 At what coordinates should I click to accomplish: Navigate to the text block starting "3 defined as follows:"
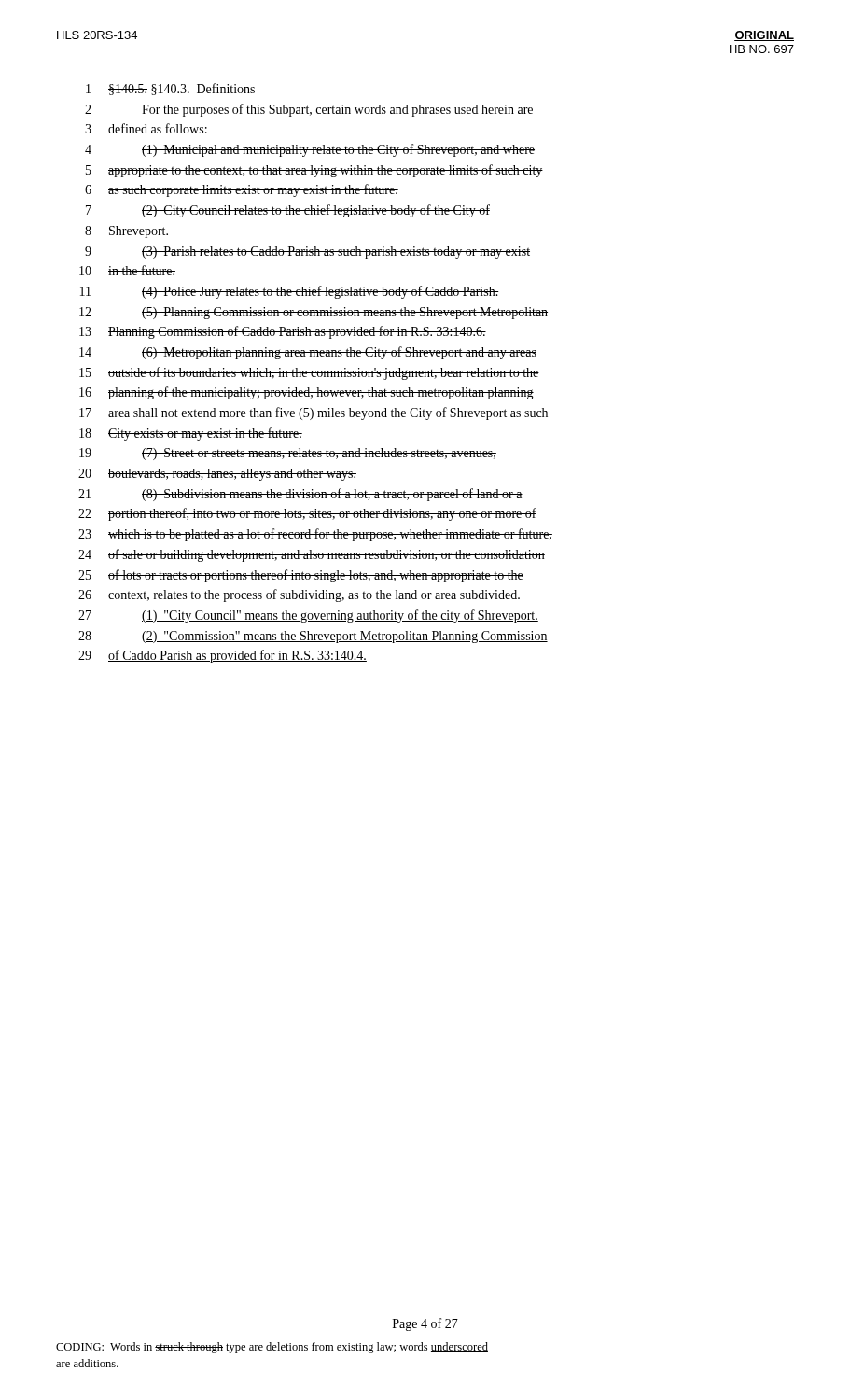(x=146, y=128)
